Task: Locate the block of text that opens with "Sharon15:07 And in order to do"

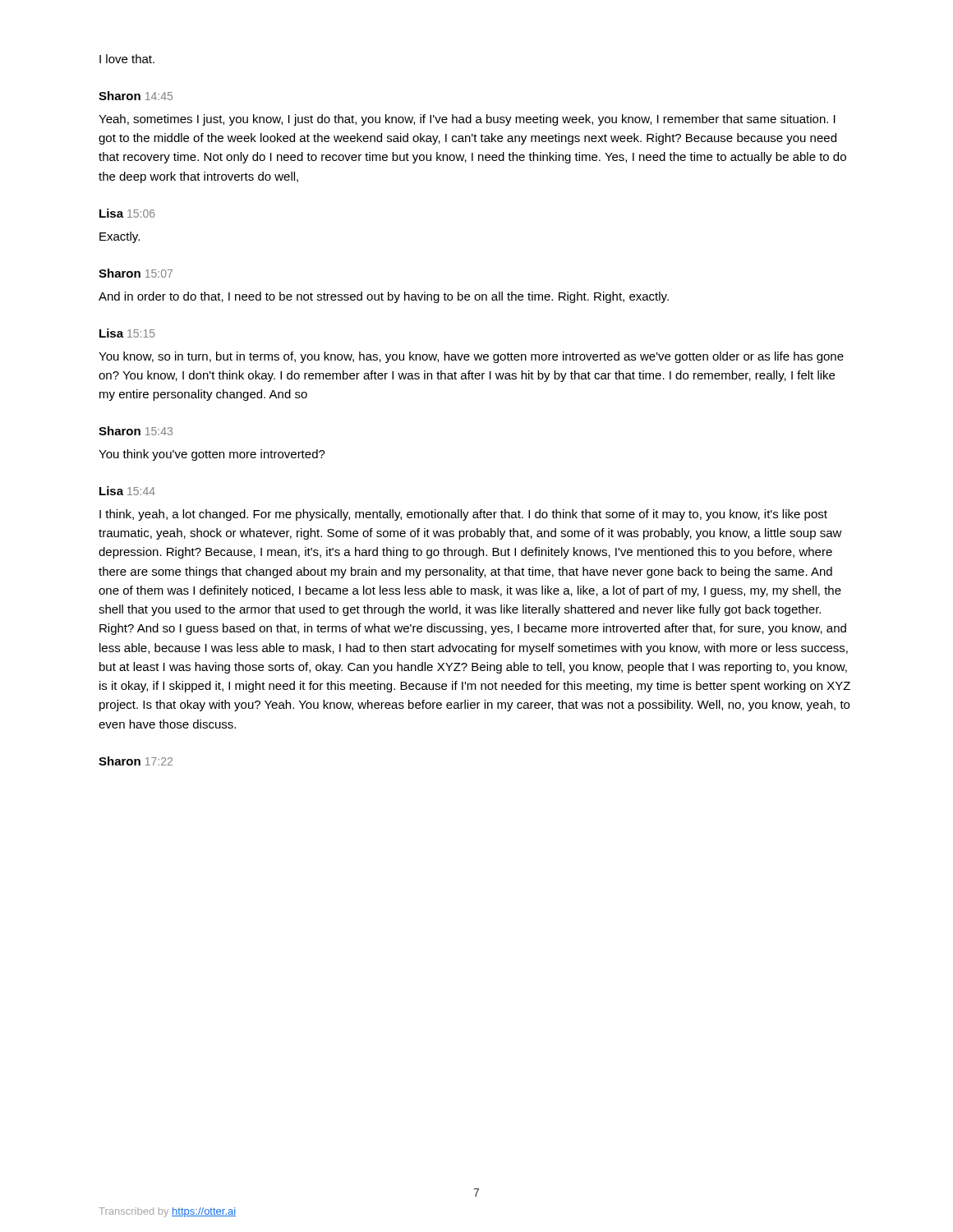Action: (x=476, y=283)
